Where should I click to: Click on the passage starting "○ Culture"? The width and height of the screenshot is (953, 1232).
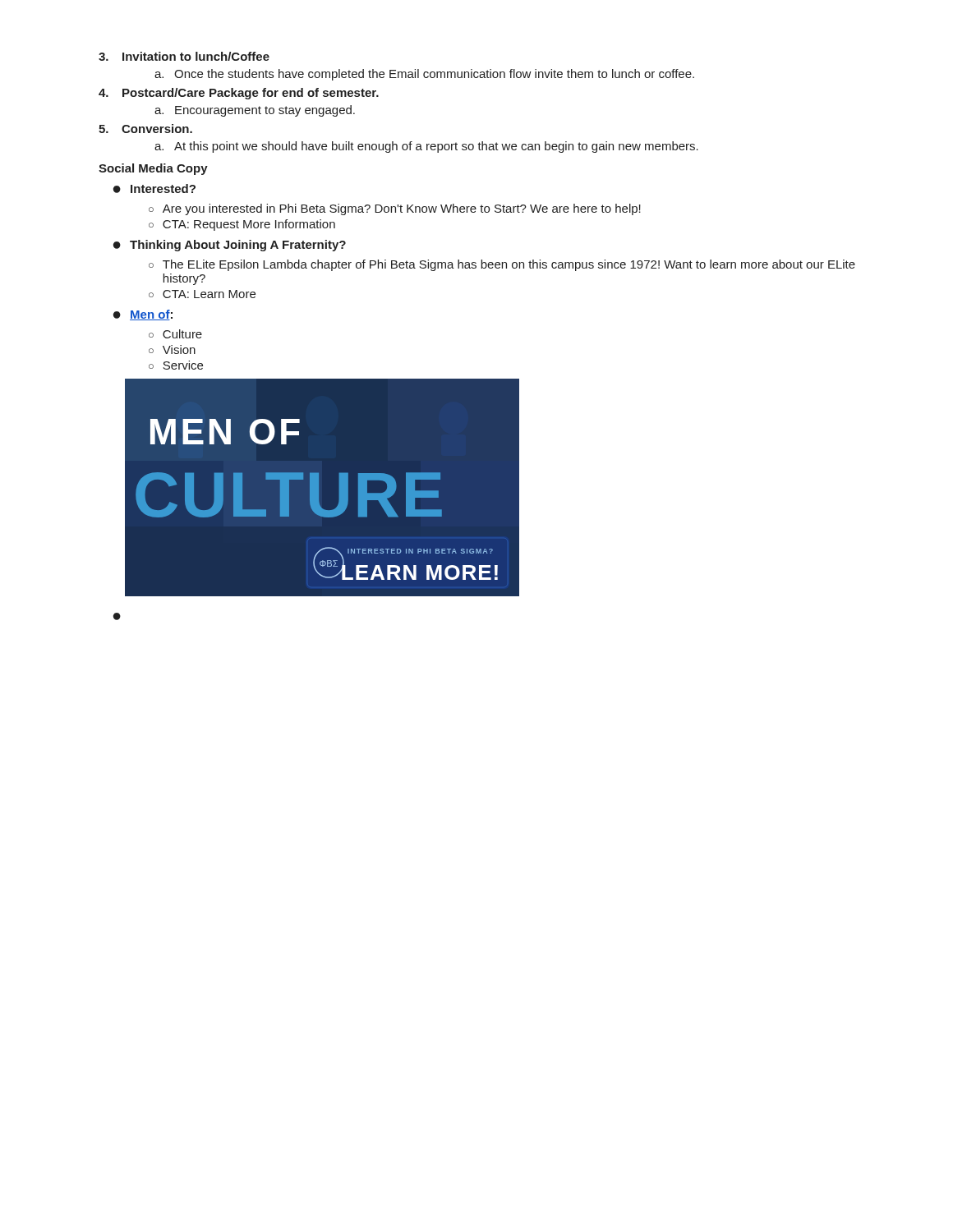point(175,334)
